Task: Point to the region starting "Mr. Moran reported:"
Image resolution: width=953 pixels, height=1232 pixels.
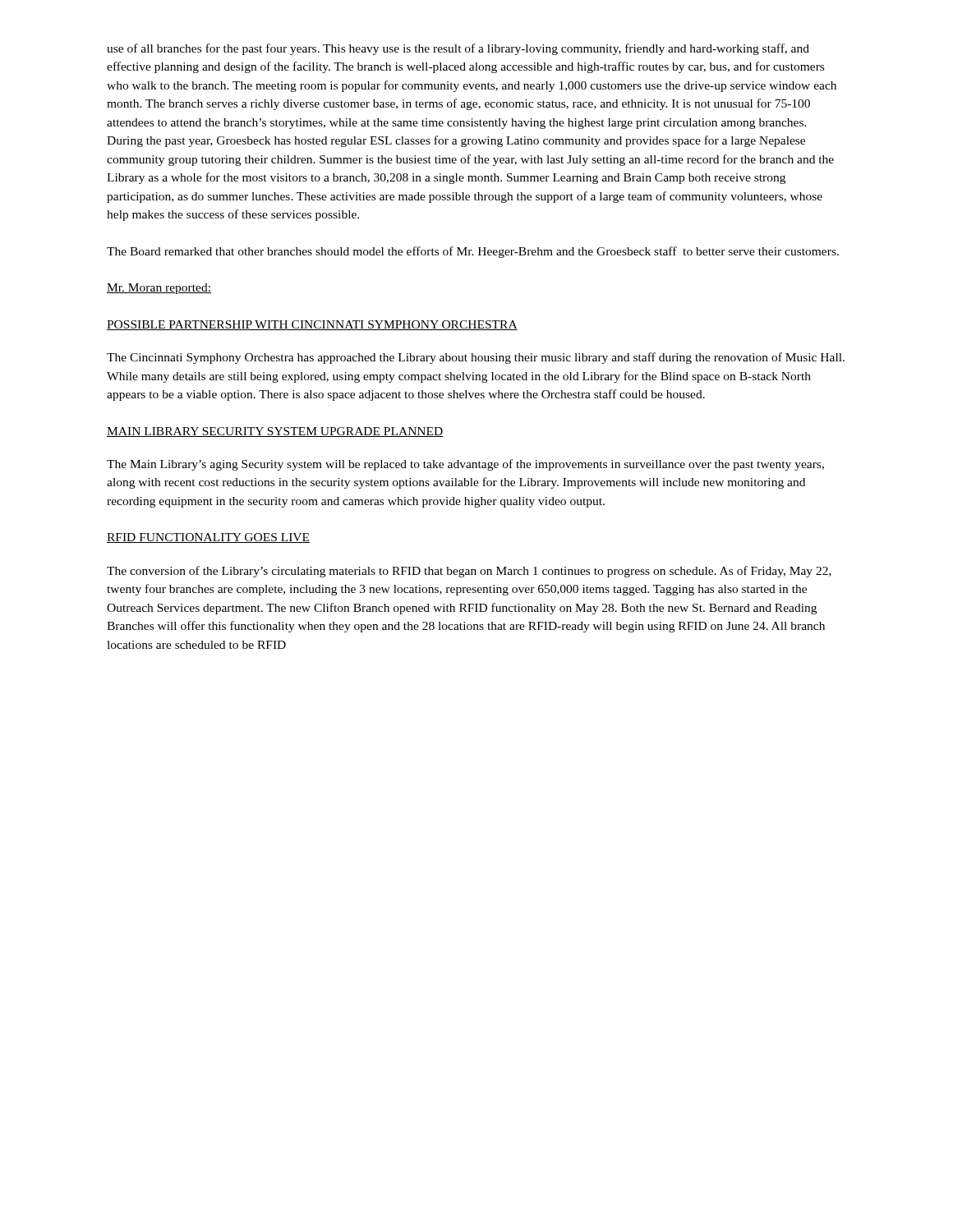Action: [x=159, y=289]
